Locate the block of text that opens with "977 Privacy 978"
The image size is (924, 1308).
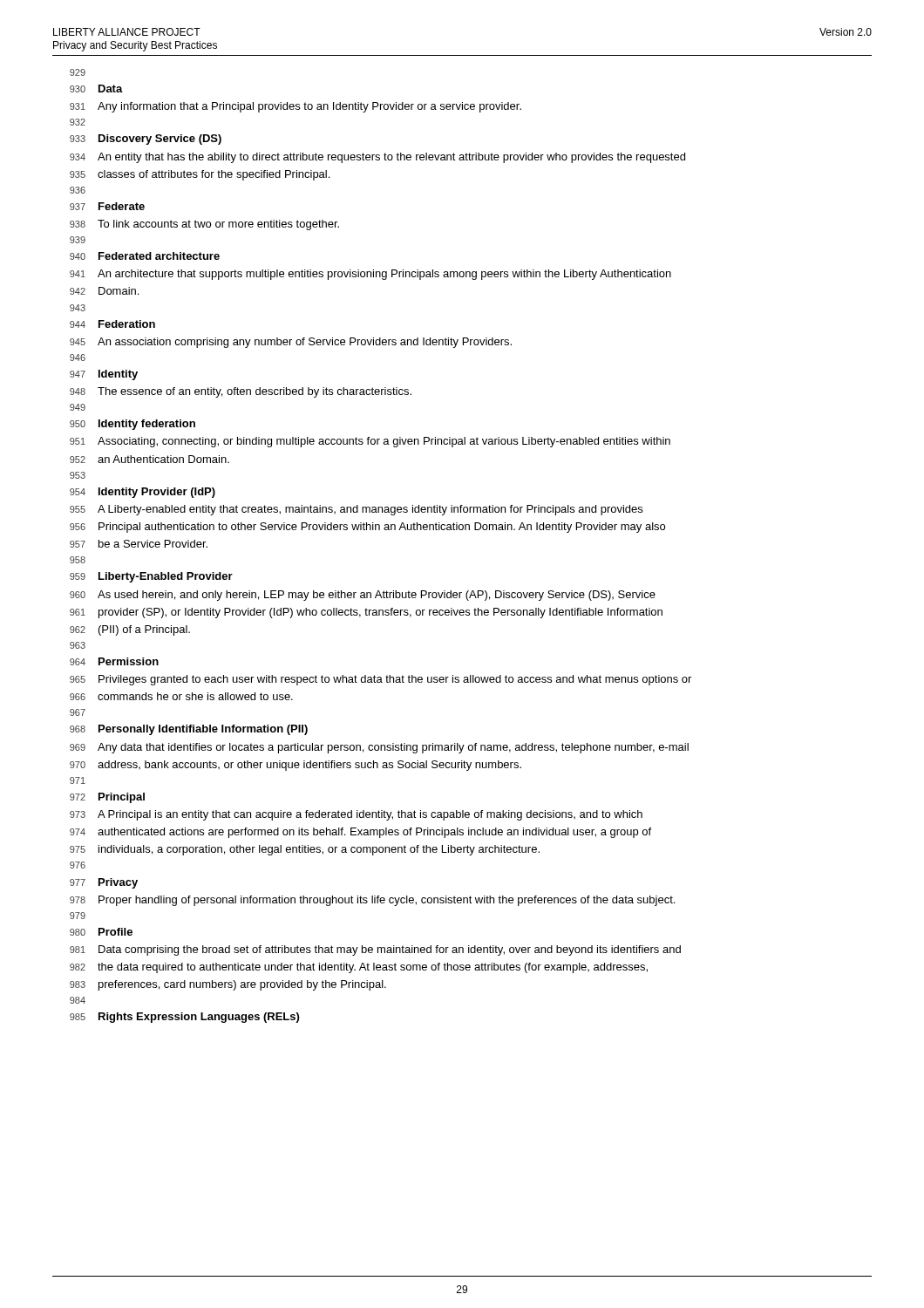(x=462, y=898)
